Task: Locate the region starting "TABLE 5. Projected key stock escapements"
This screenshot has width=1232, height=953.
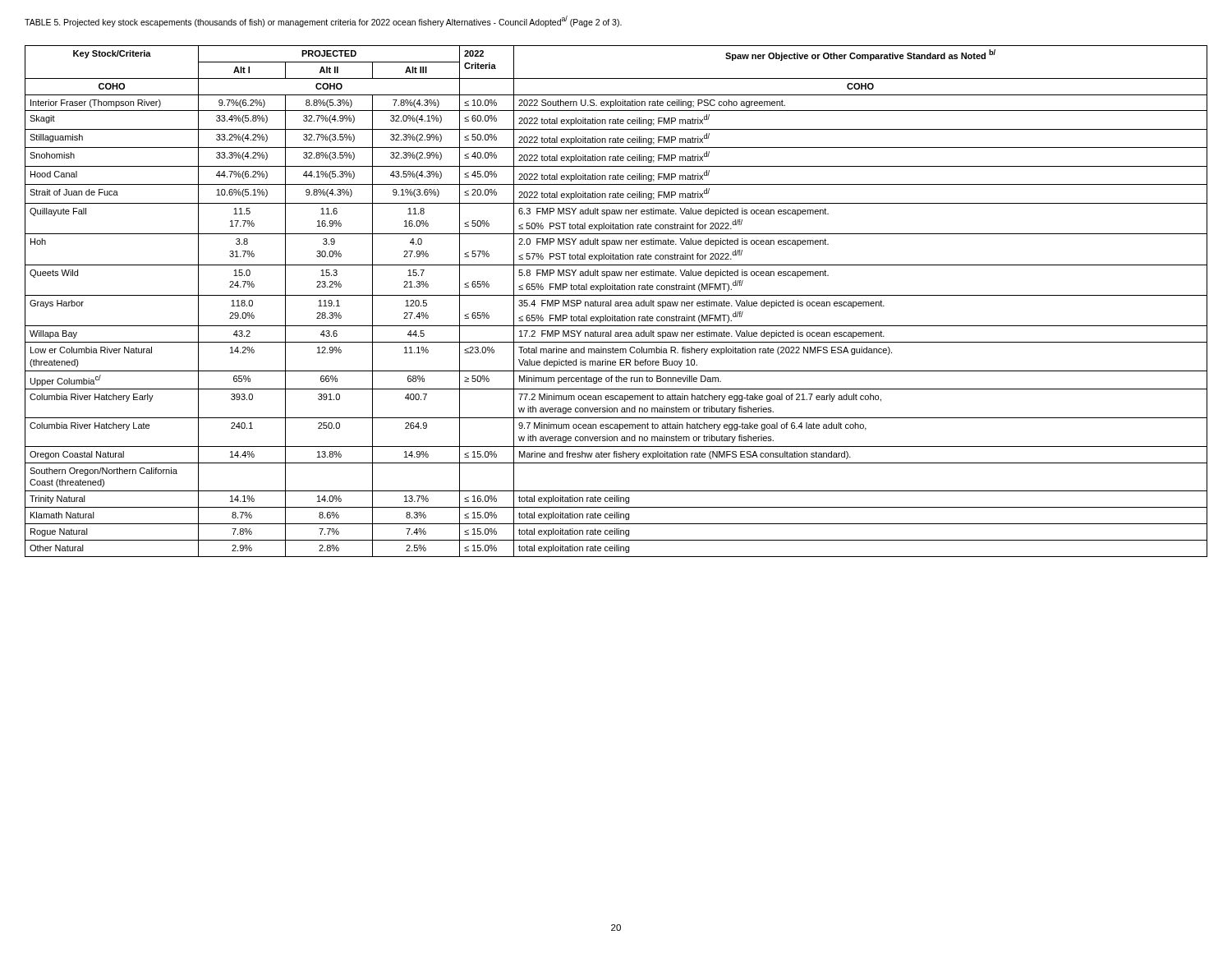Action: click(323, 21)
